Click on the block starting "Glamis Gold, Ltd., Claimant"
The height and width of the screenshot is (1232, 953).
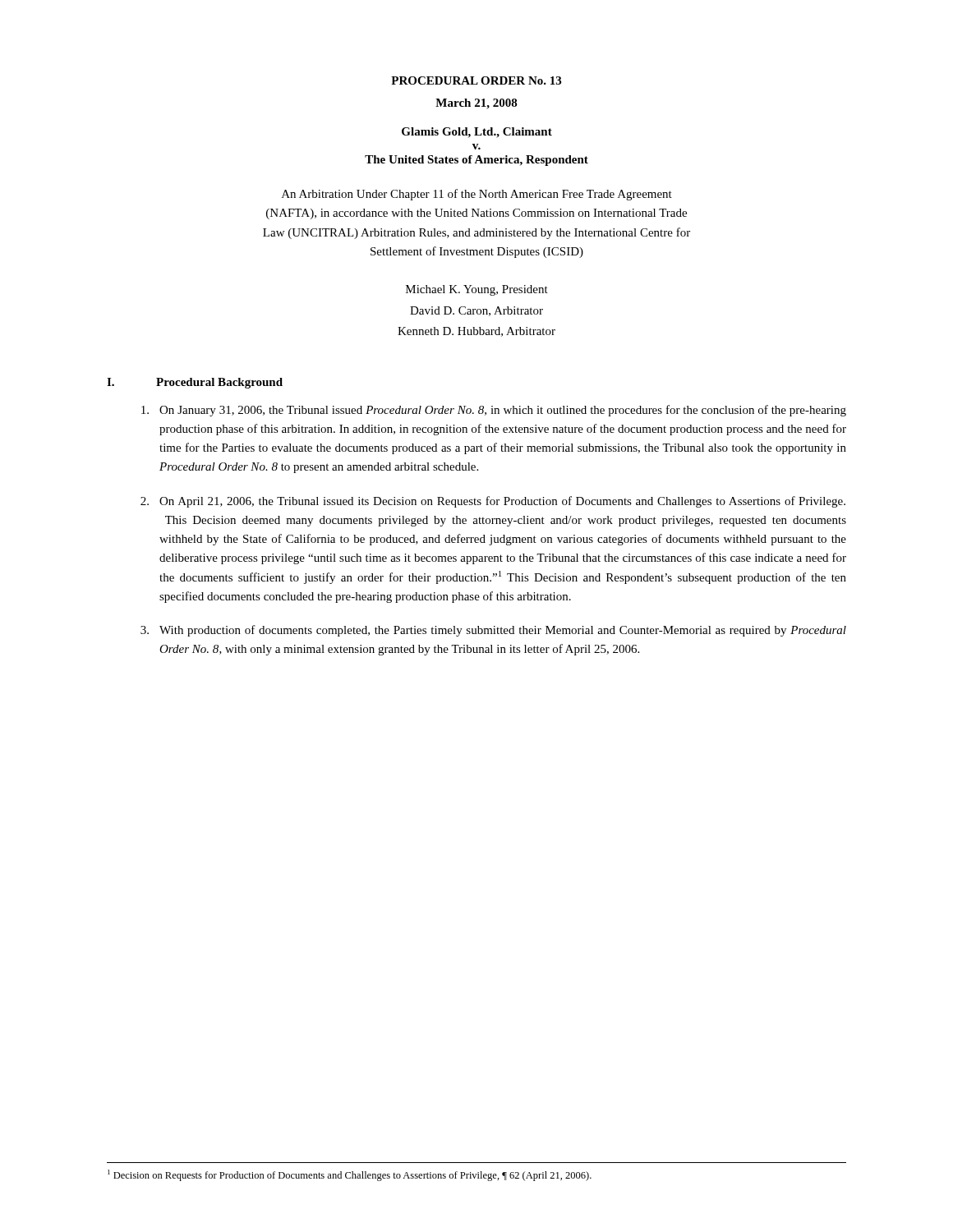476,145
